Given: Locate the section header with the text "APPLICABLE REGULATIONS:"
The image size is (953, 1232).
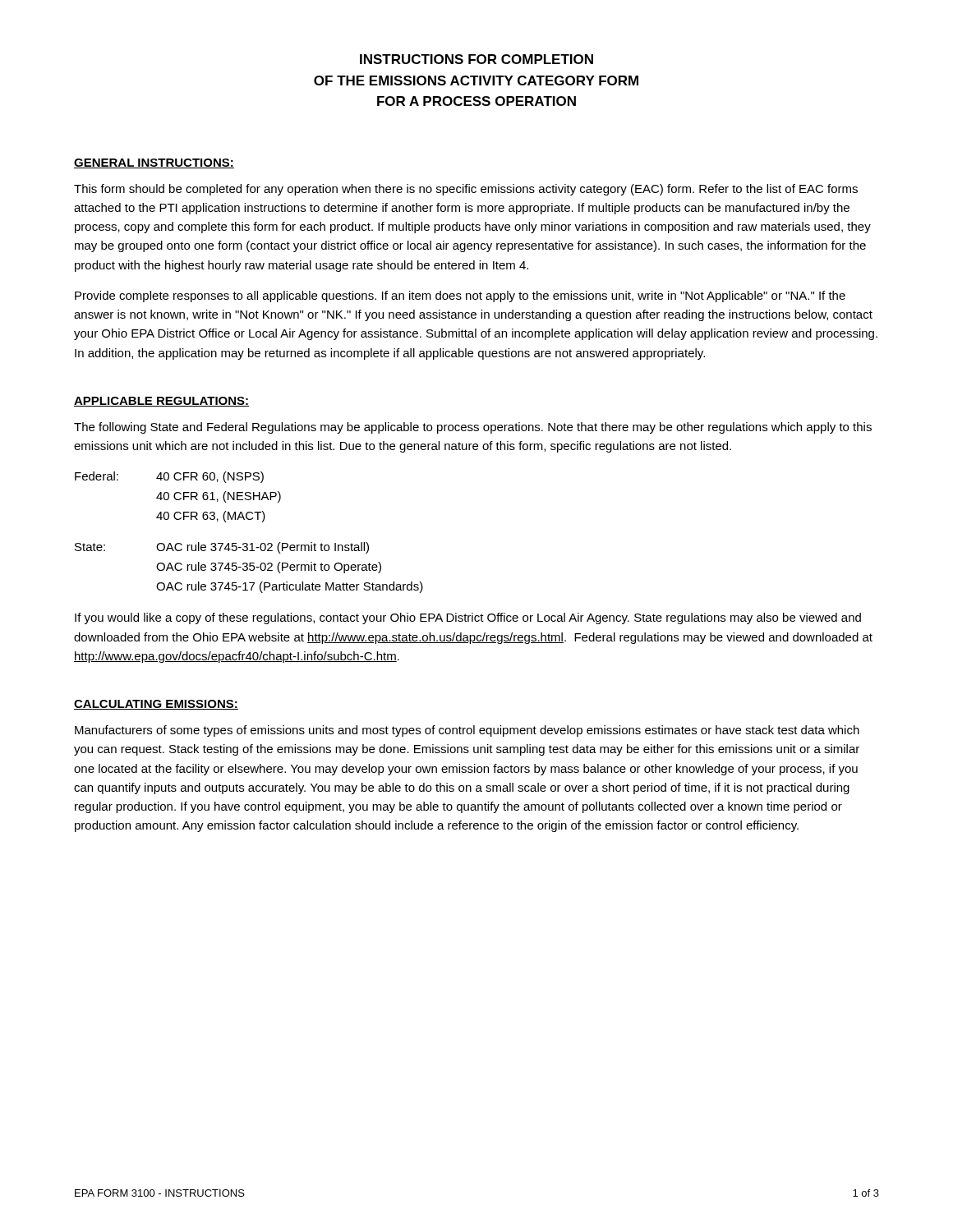Looking at the screenshot, I should coord(161,400).
